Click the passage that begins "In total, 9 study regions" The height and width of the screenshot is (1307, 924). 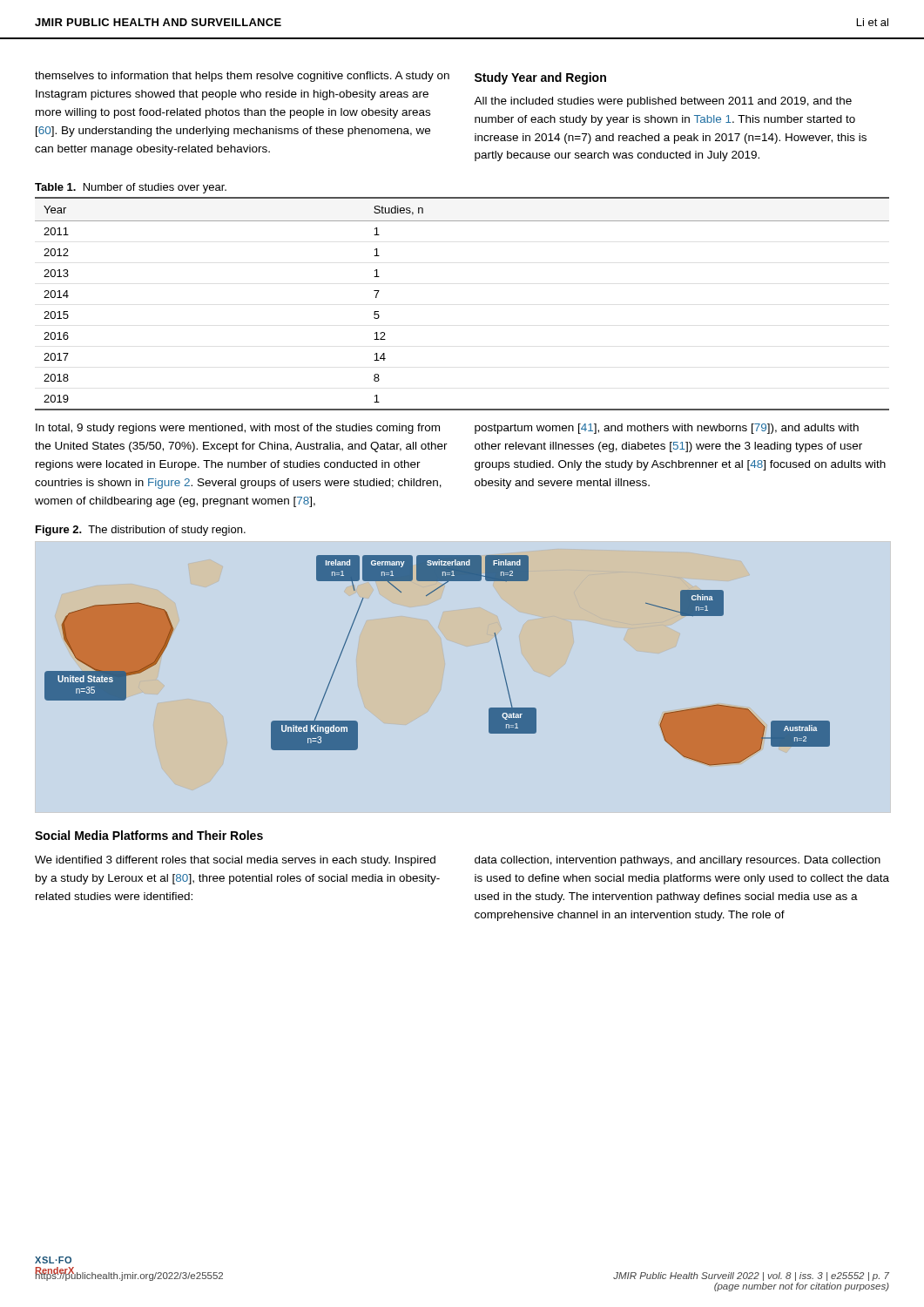241,464
